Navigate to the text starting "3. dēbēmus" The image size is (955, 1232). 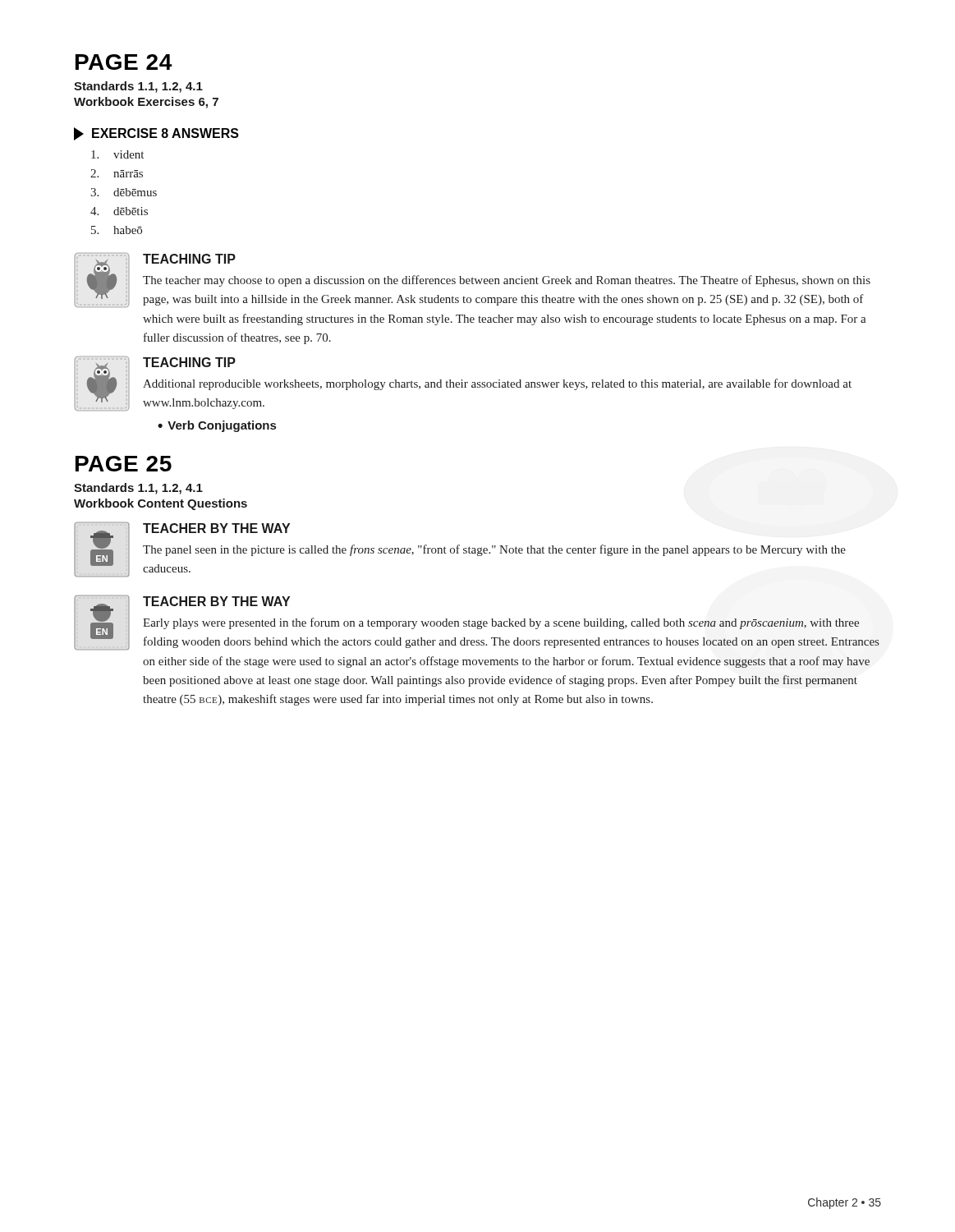pos(124,193)
